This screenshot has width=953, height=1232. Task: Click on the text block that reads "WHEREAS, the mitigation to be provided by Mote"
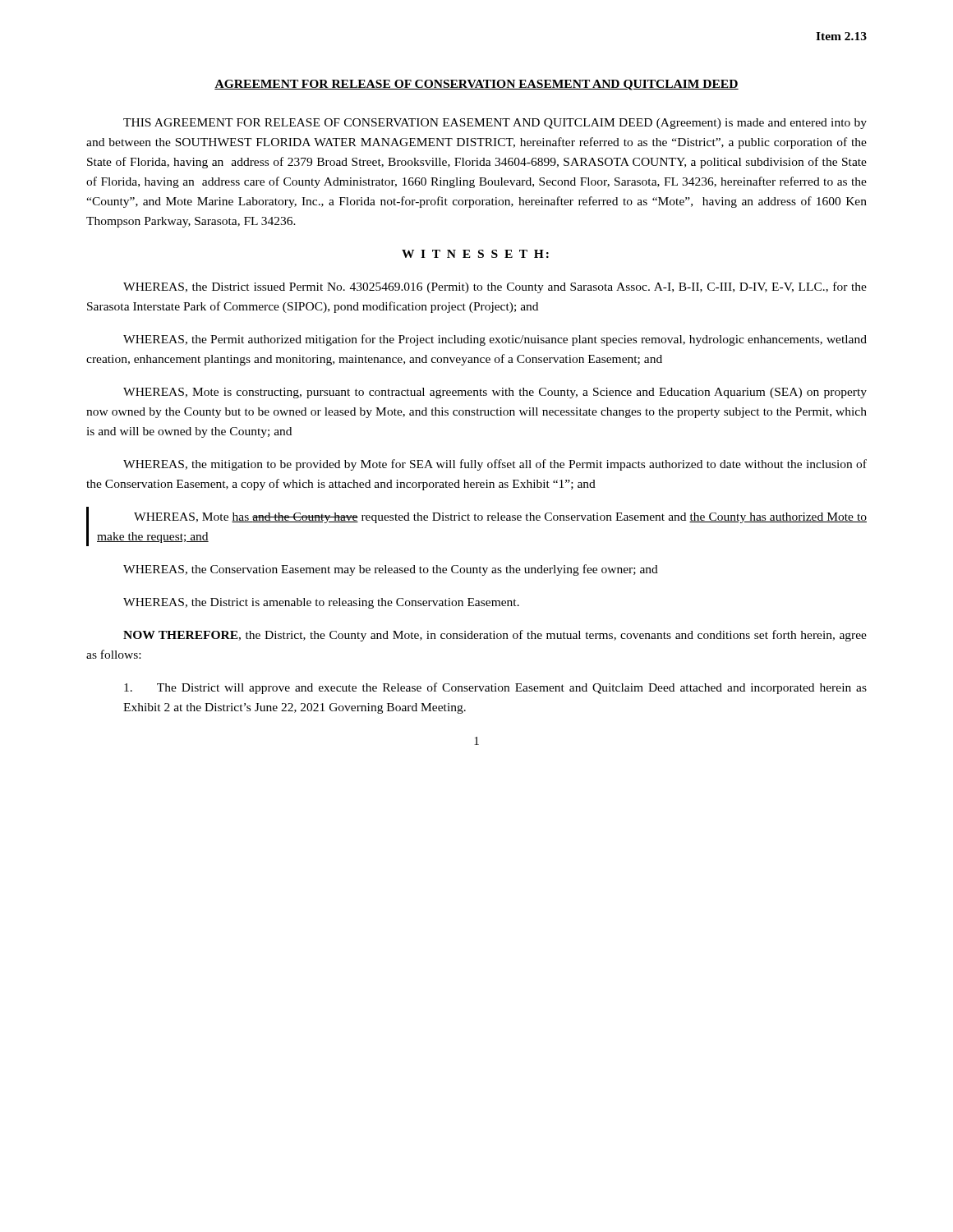[x=476, y=474]
